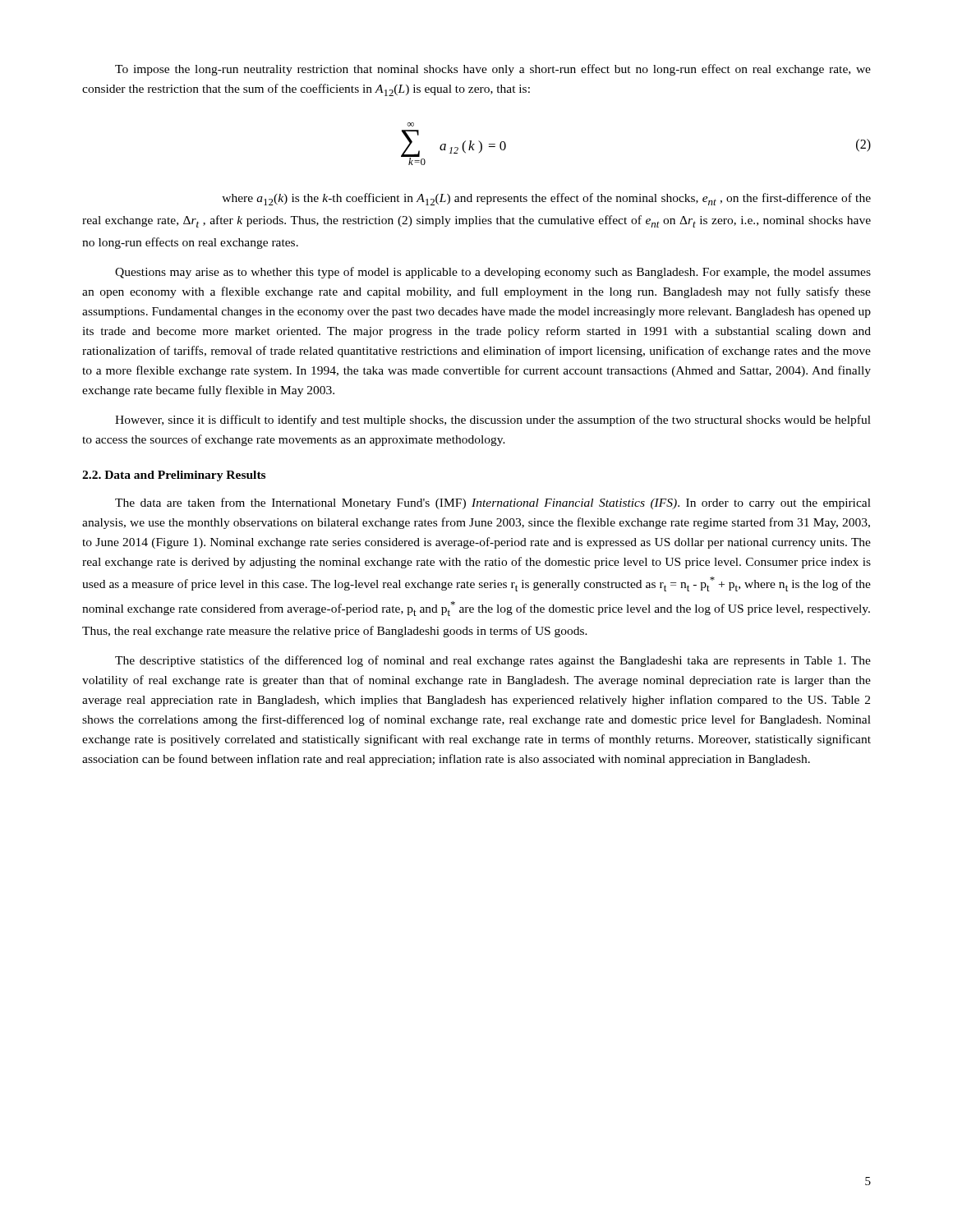Find the text block with the text "The descriptive statistics of the differenced log of"
953x1232 pixels.
tap(476, 709)
